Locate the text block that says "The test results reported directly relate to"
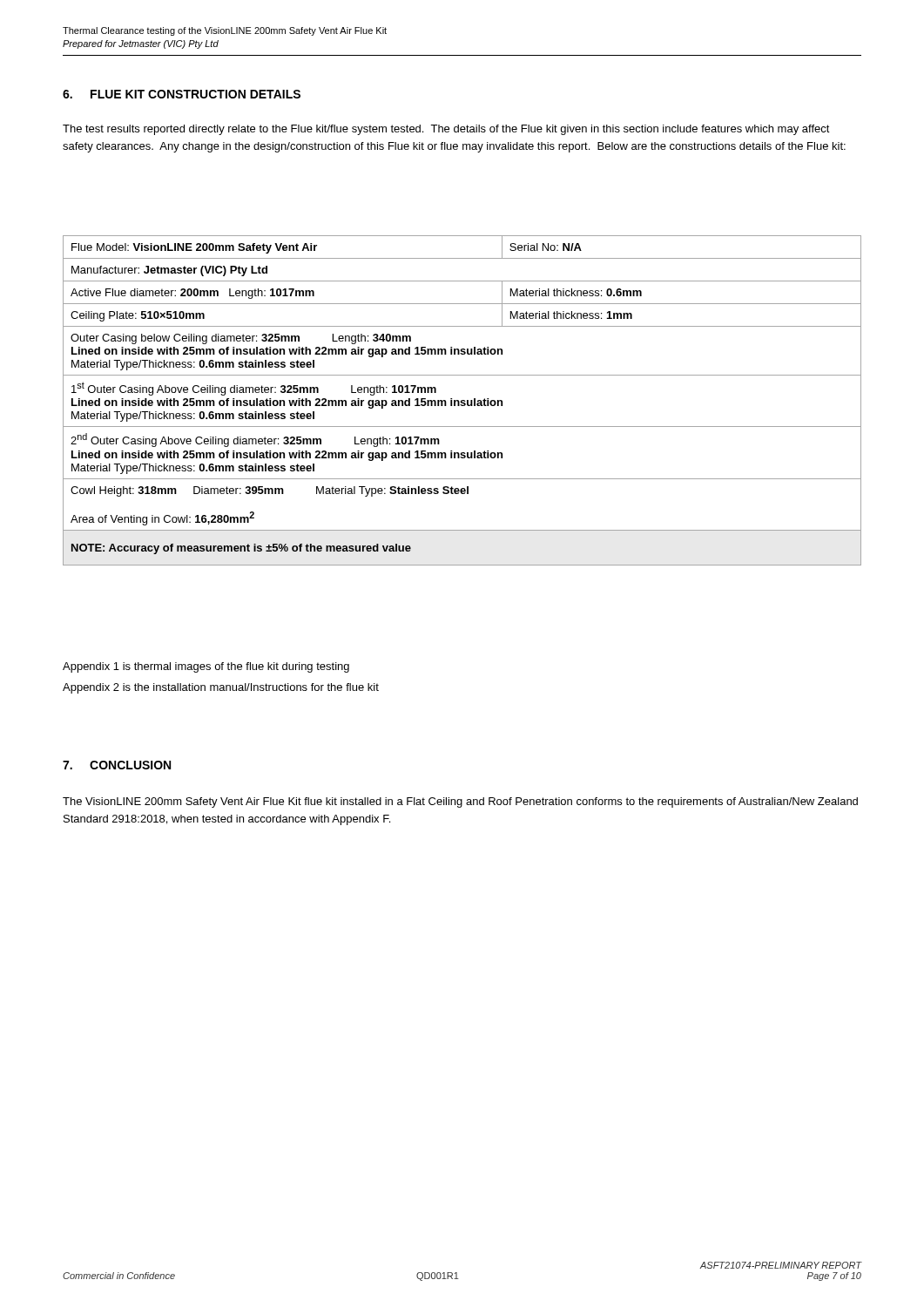Image resolution: width=924 pixels, height=1307 pixels. pos(462,138)
